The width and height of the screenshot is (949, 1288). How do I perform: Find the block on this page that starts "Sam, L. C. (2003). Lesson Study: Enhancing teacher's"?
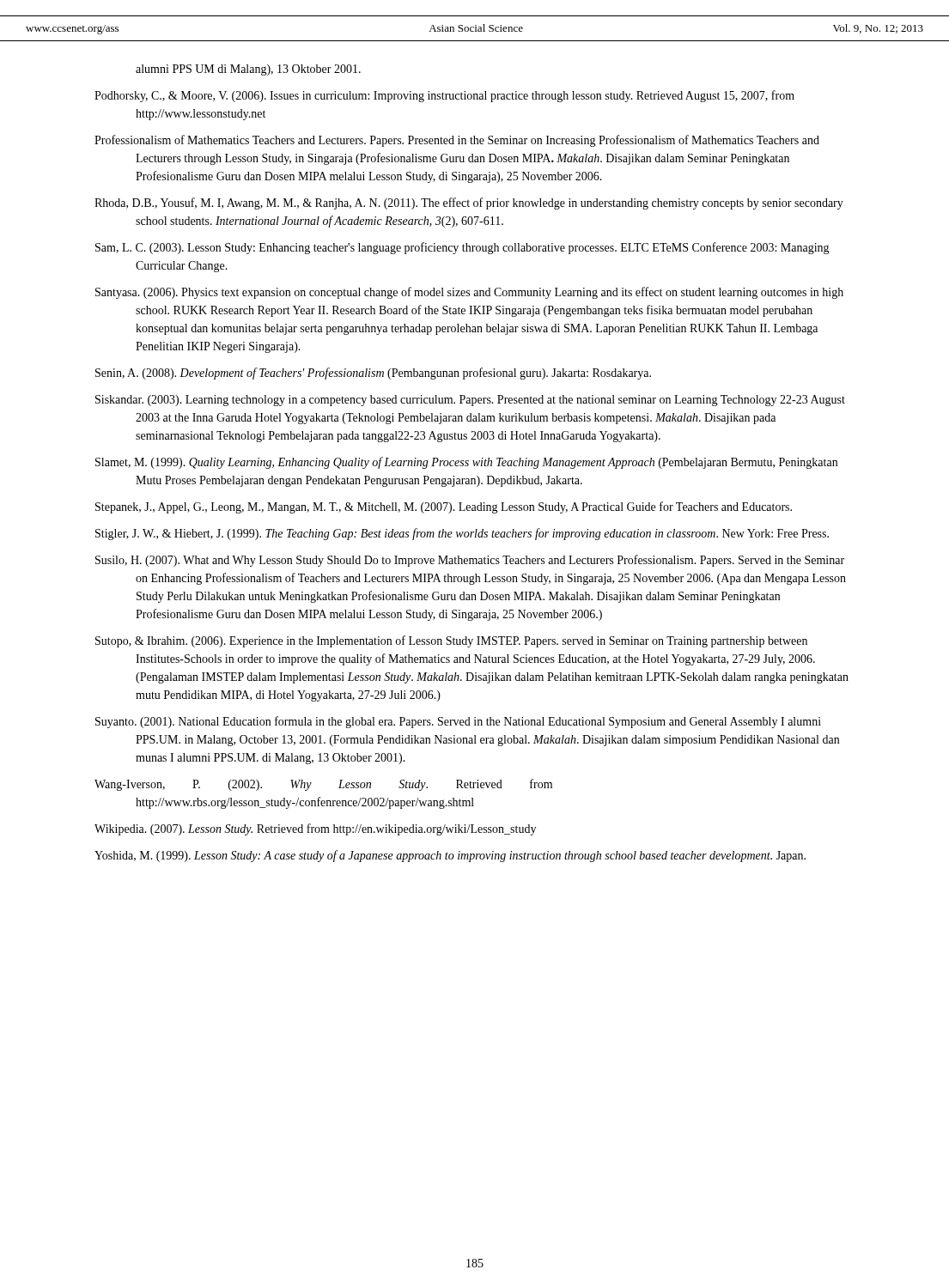[482, 257]
